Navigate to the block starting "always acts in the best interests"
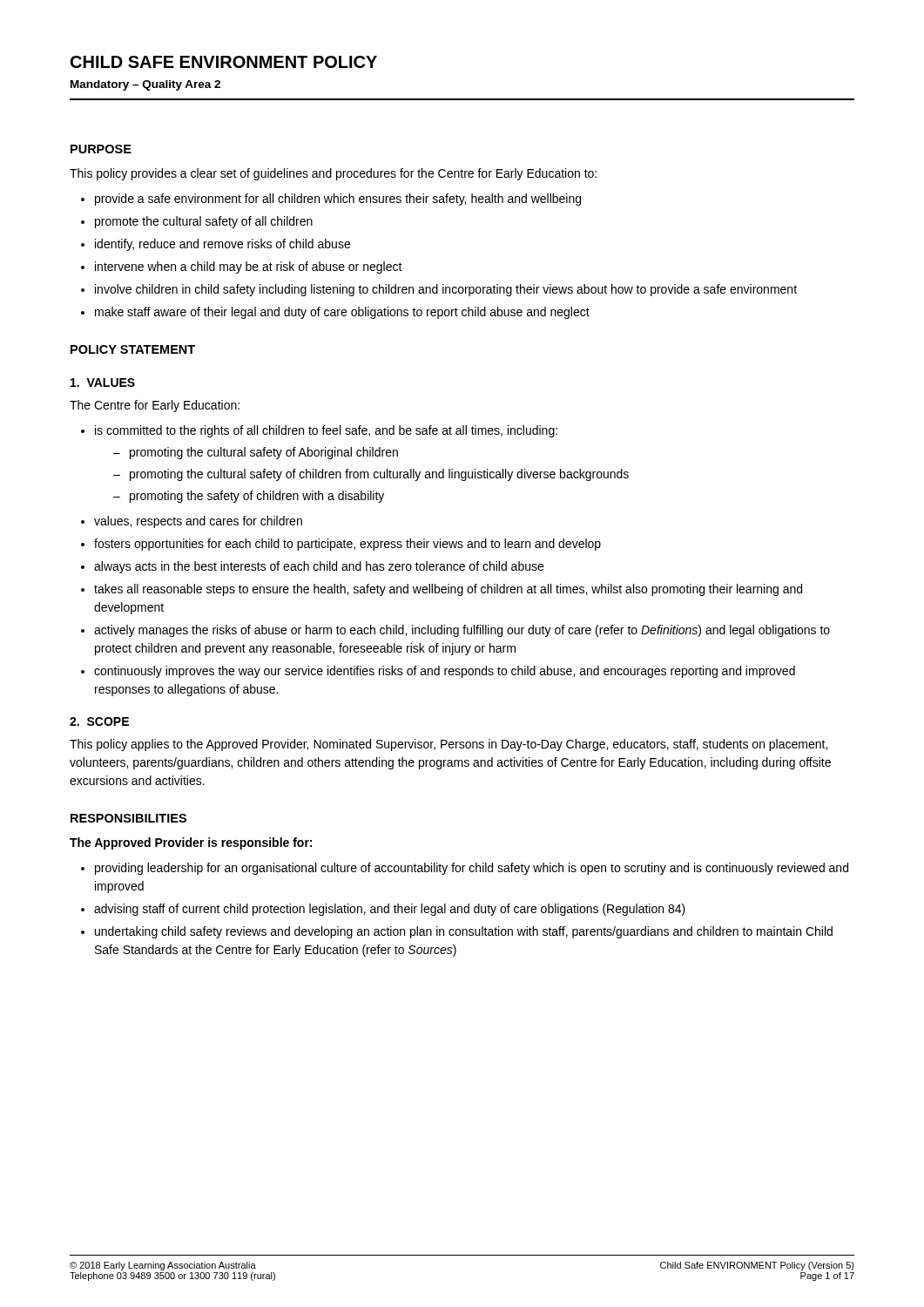 click(x=319, y=566)
